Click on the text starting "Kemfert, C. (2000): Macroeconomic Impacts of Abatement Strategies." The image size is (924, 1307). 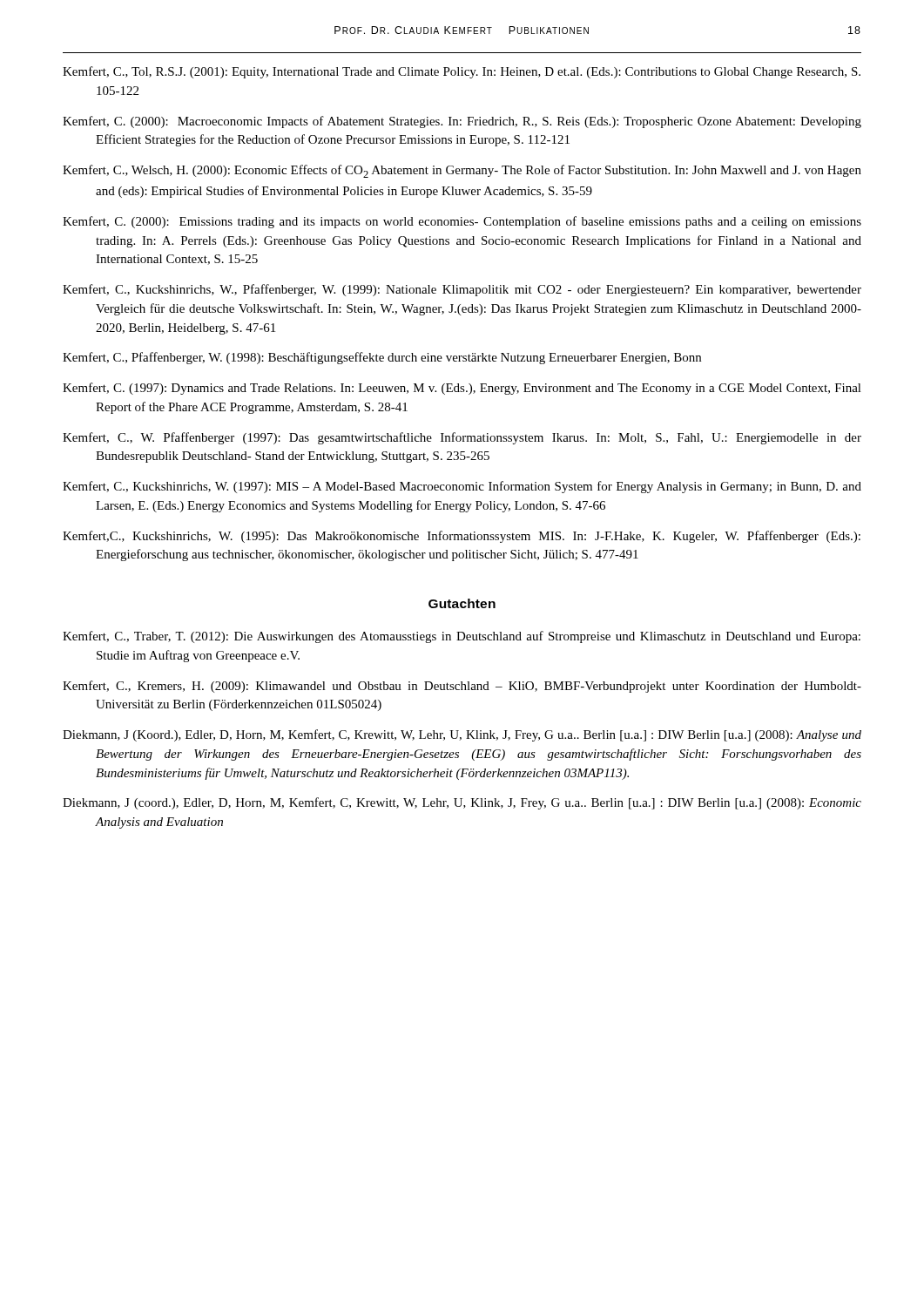(x=462, y=130)
